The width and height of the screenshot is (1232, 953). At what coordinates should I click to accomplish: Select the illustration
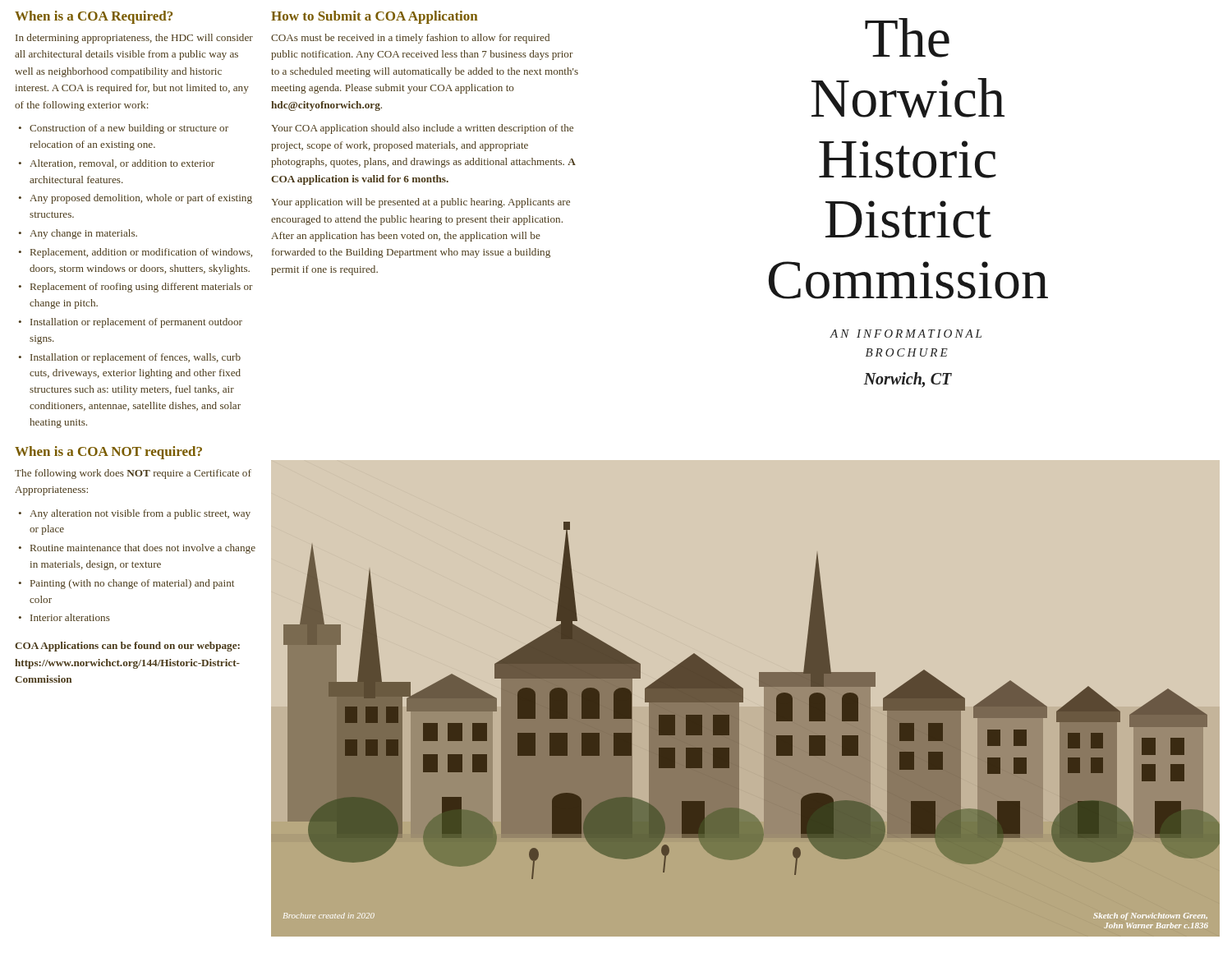point(745,698)
